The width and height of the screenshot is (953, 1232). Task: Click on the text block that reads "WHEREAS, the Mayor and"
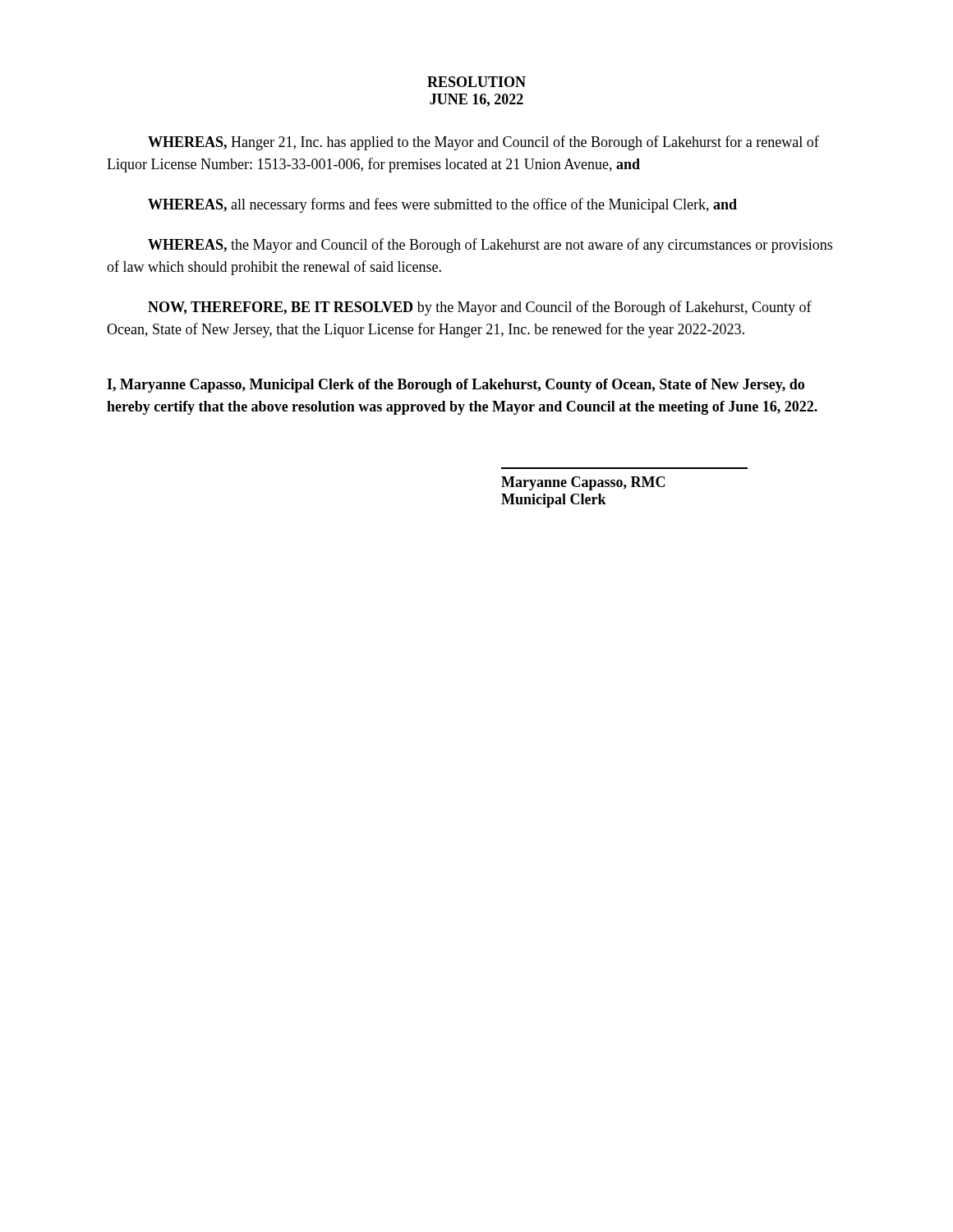pyautogui.click(x=470, y=256)
